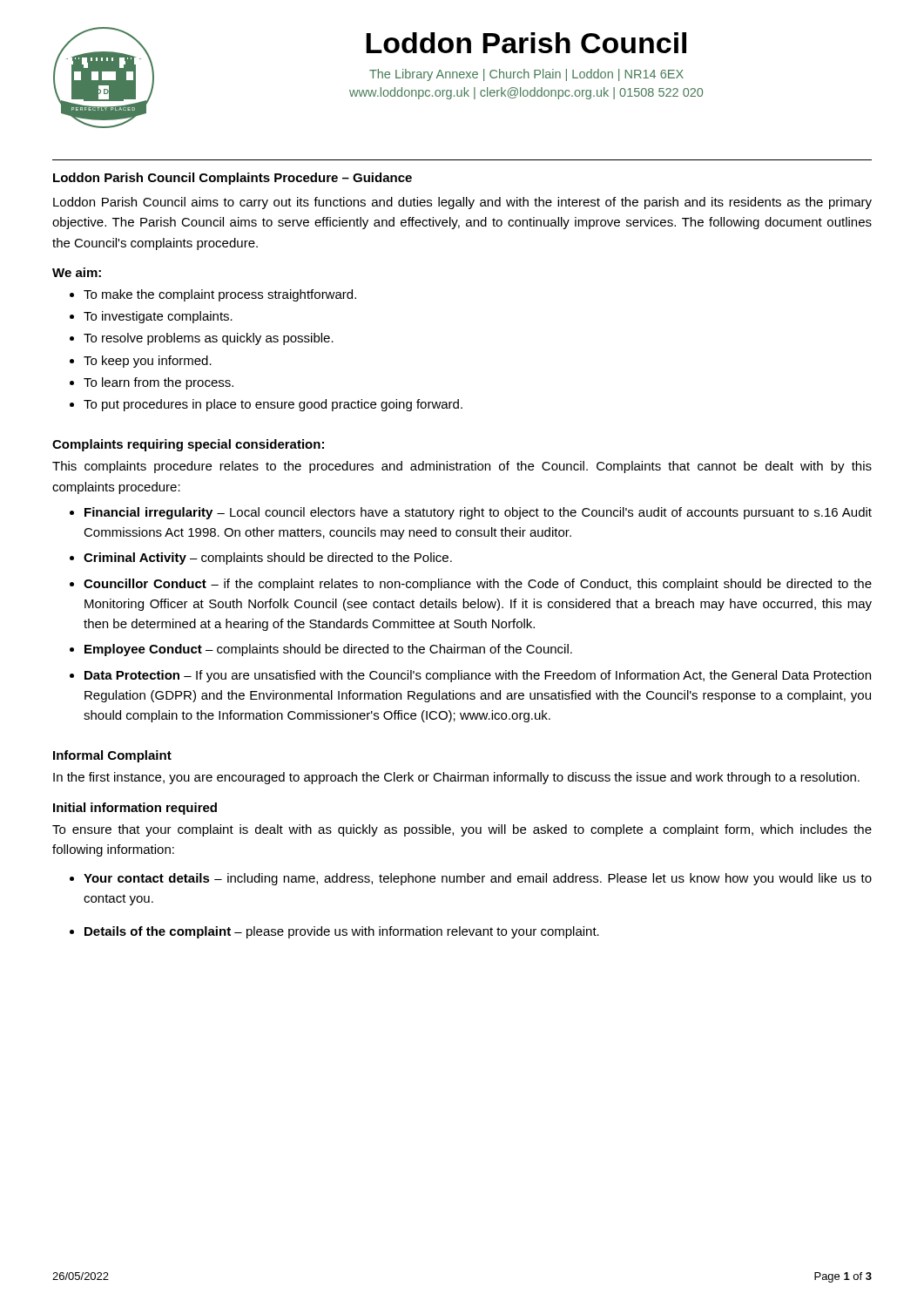The width and height of the screenshot is (924, 1307).
Task: Point to the region starting "To learn from"
Action: [x=159, y=382]
